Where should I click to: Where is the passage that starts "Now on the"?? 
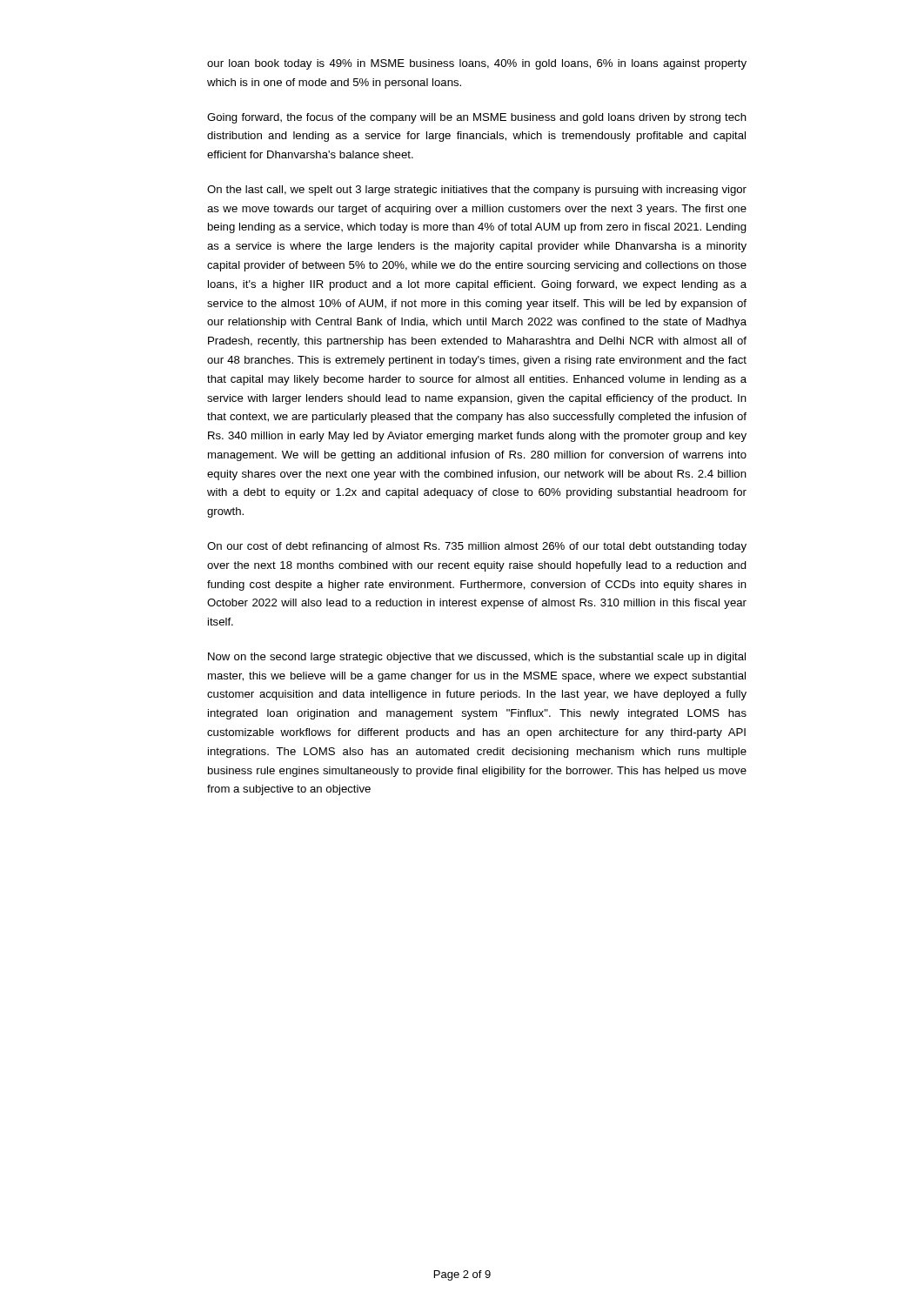click(477, 723)
